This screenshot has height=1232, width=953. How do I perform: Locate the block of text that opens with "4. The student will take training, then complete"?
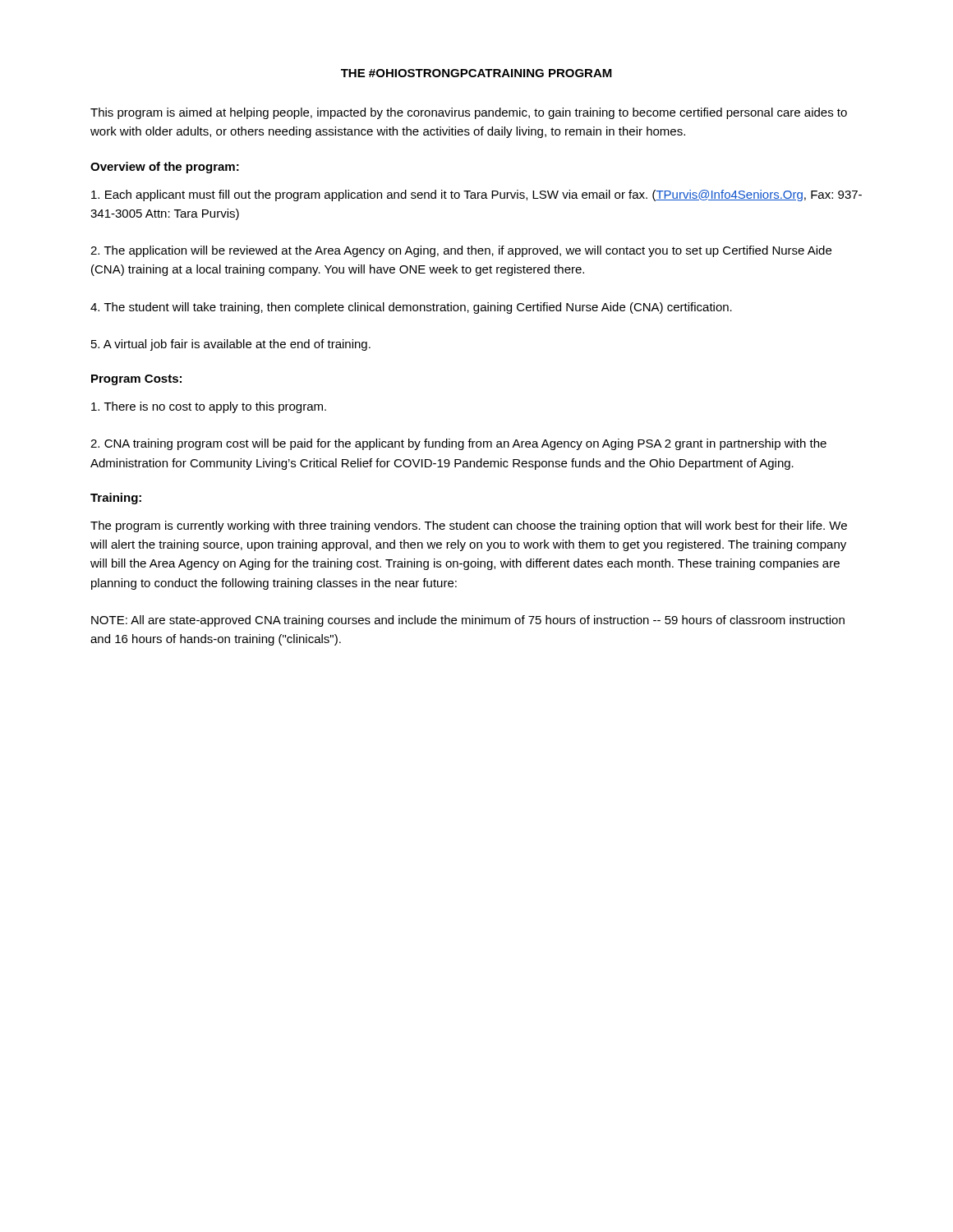tap(412, 306)
